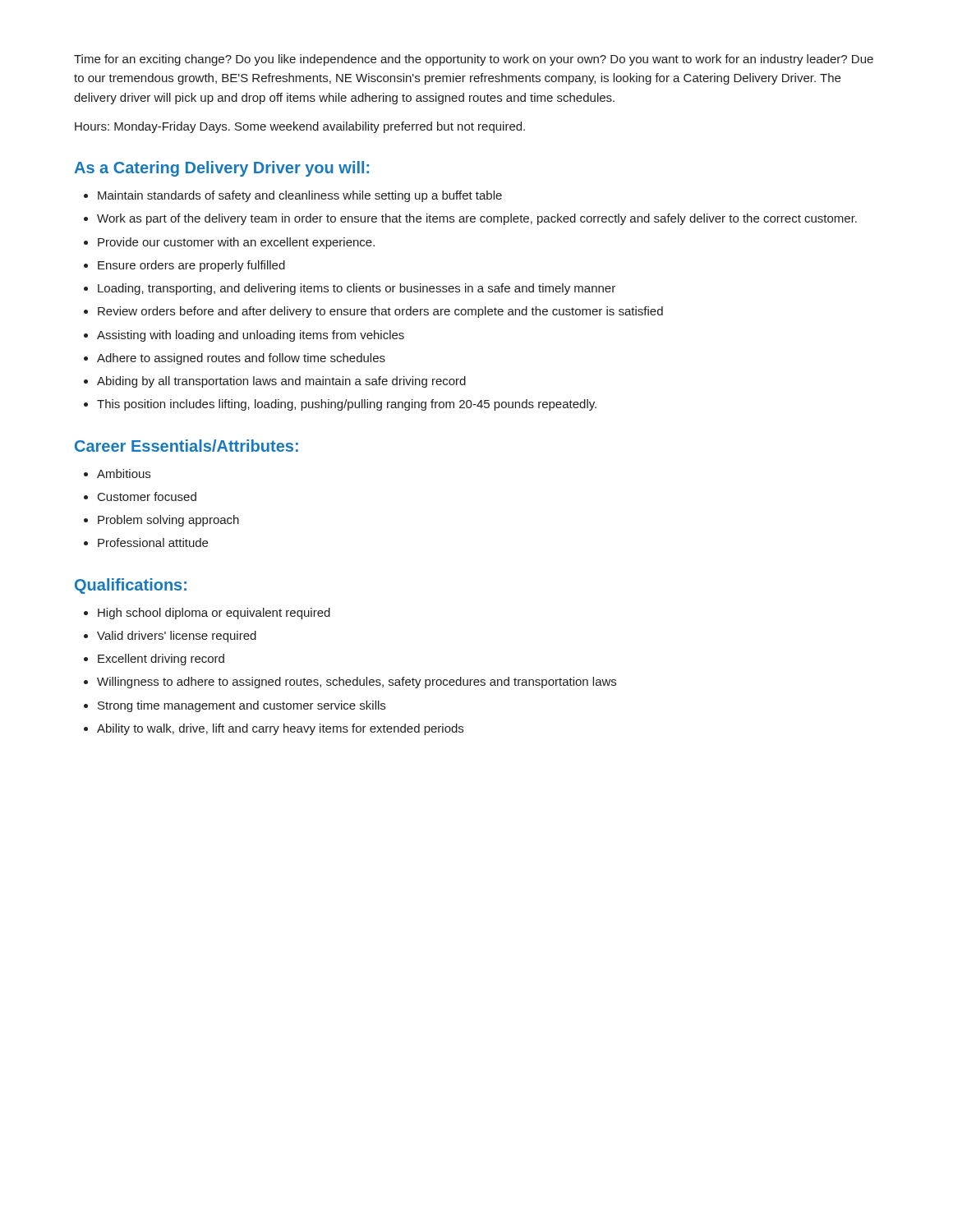Find the list item with the text "Ability to walk, drive, lift"
This screenshot has width=953, height=1232.
click(x=274, y=729)
